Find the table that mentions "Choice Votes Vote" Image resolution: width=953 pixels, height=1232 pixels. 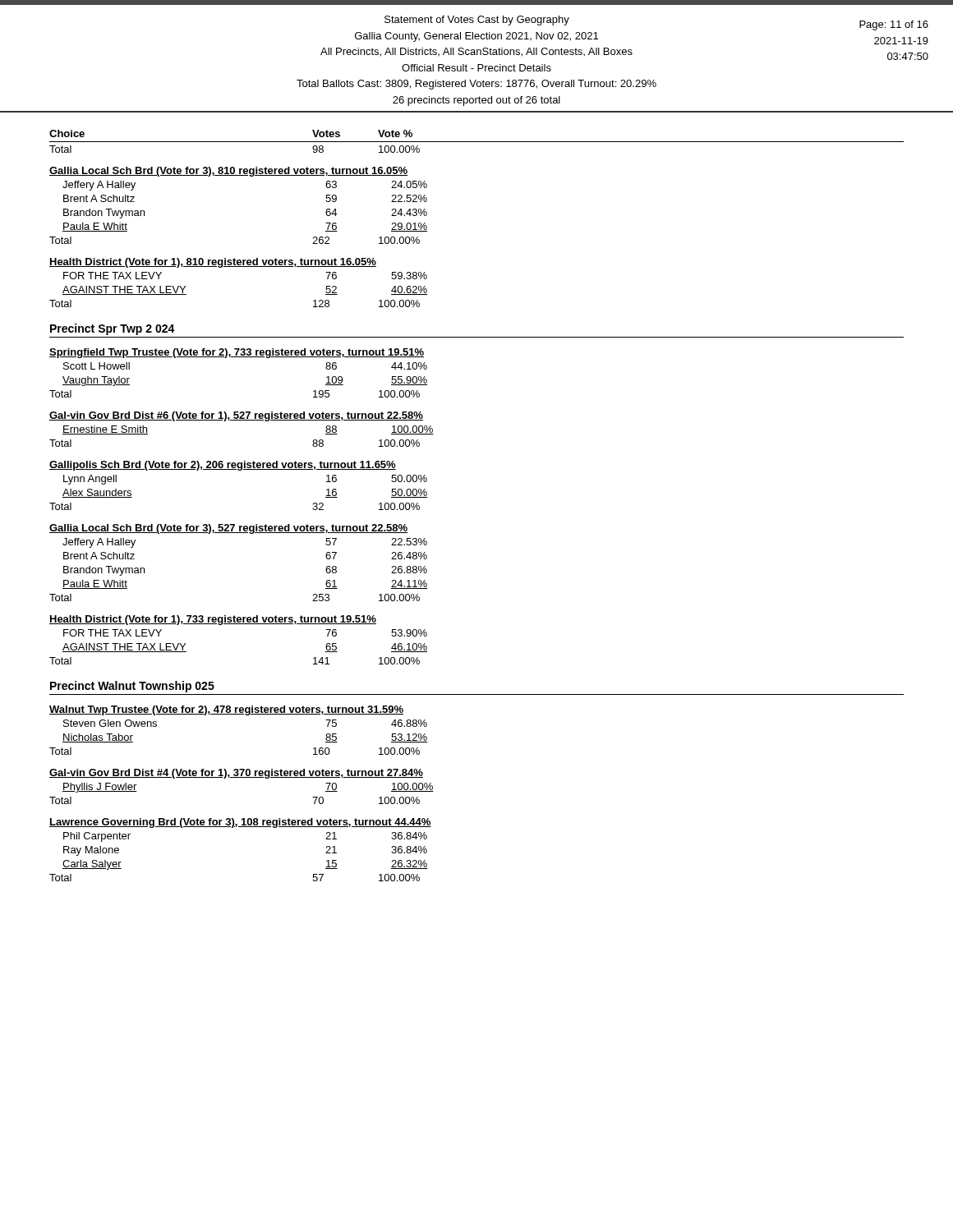(x=476, y=141)
